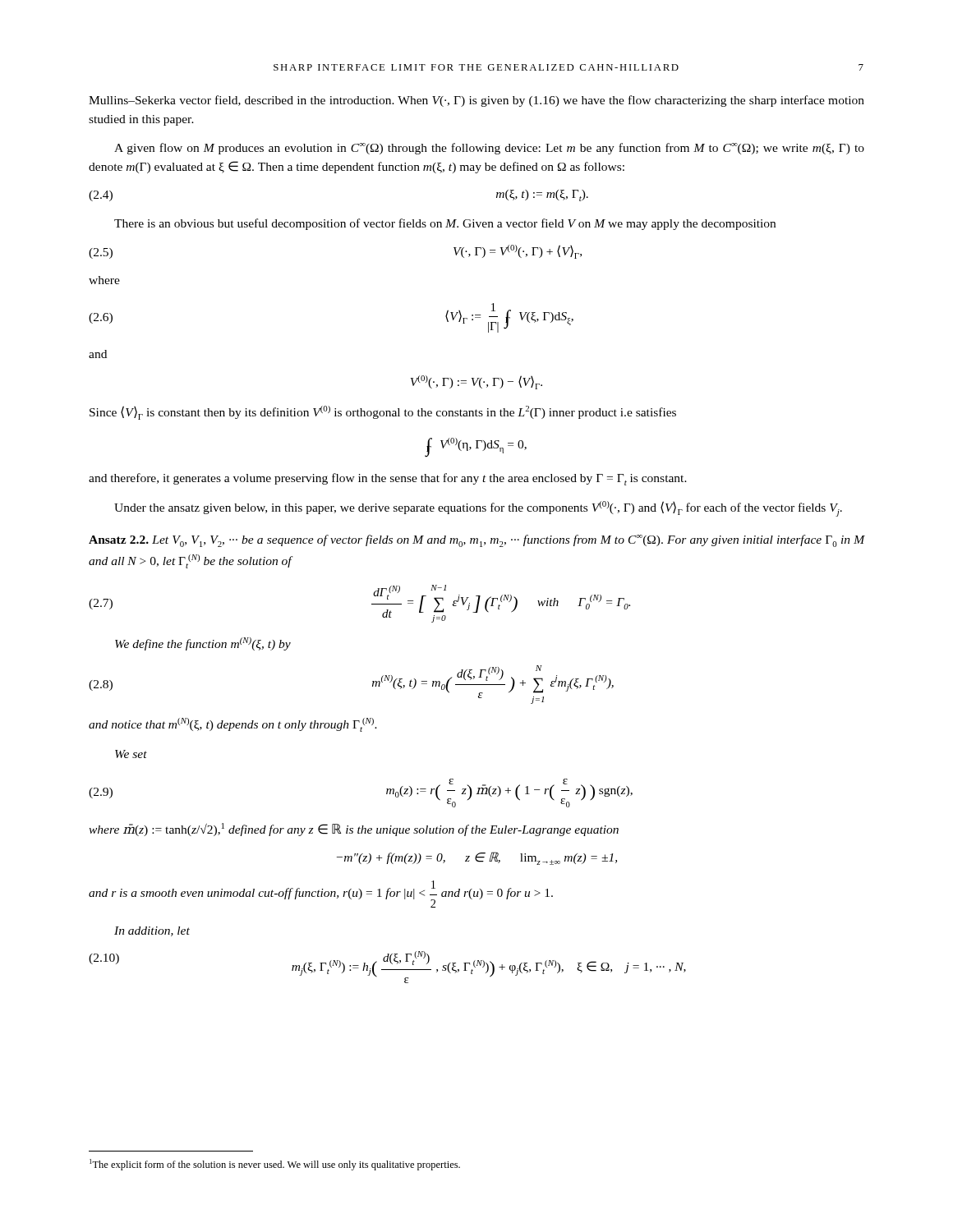The width and height of the screenshot is (953, 1232).
Task: Find the block starting "(2.8) m(N)(ξ, t) = m0( d(ξ,"
Action: (x=476, y=684)
